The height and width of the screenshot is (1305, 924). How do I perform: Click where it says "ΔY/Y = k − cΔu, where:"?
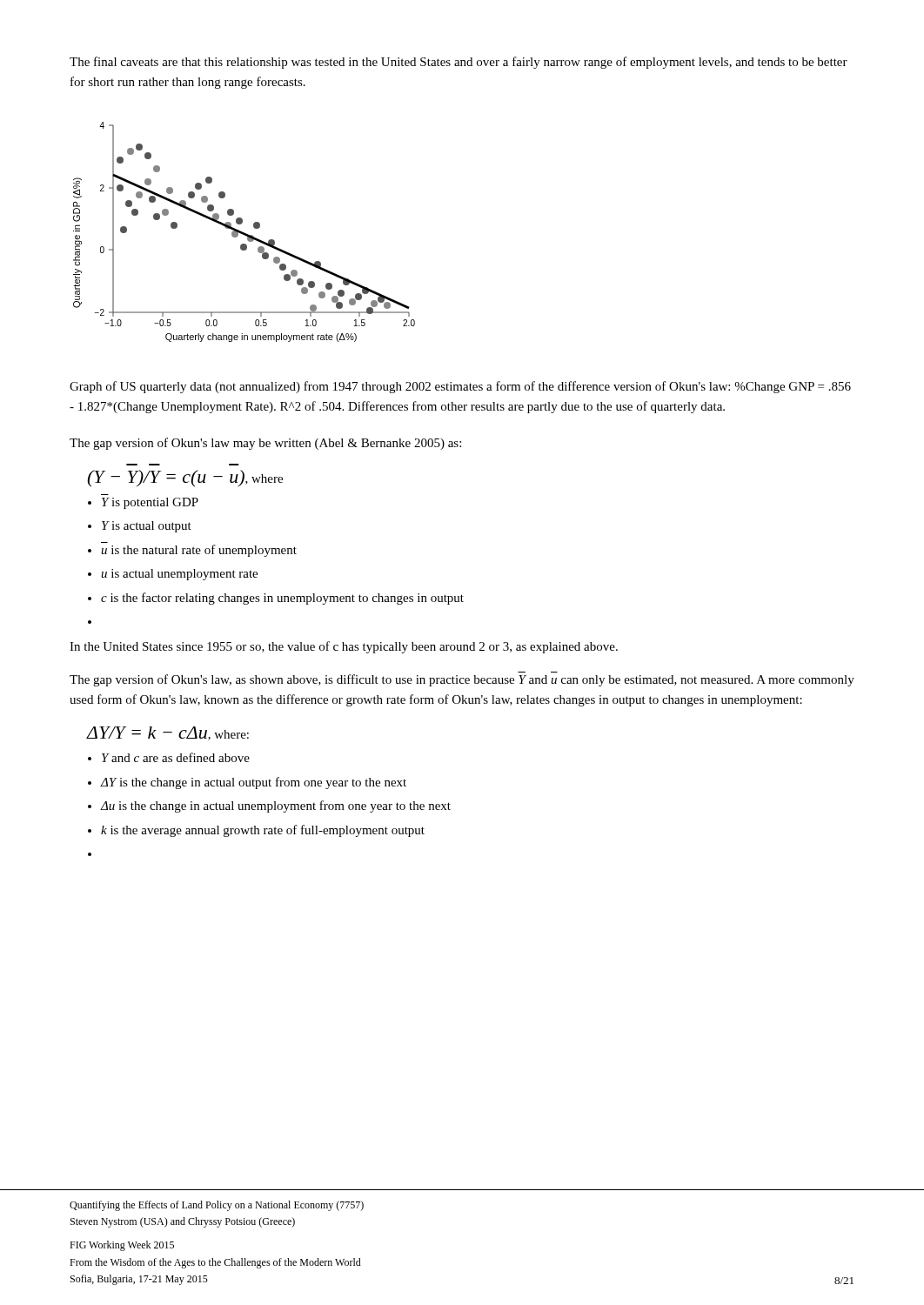point(168,732)
